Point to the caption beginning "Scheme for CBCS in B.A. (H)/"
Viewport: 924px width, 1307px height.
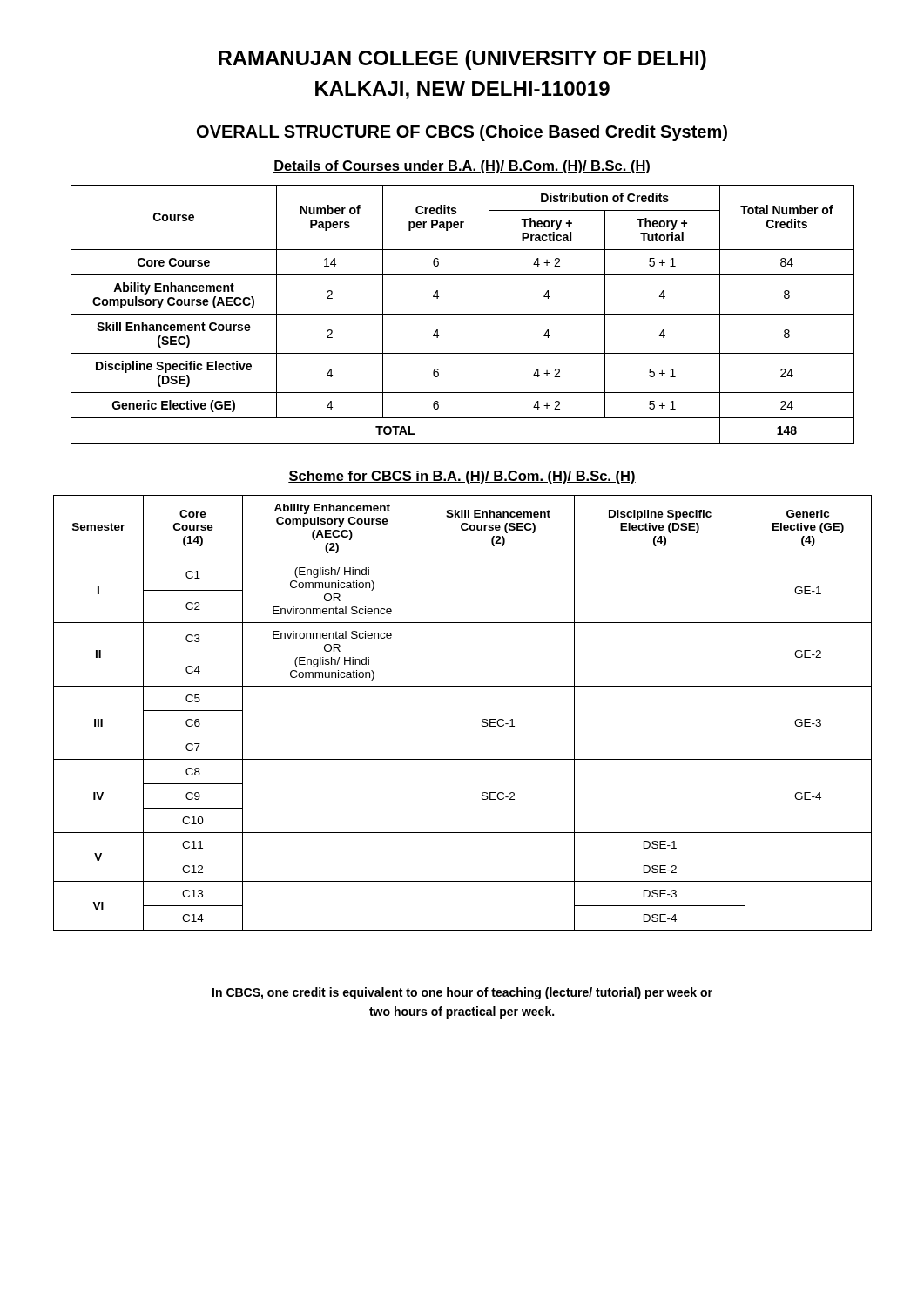462,475
